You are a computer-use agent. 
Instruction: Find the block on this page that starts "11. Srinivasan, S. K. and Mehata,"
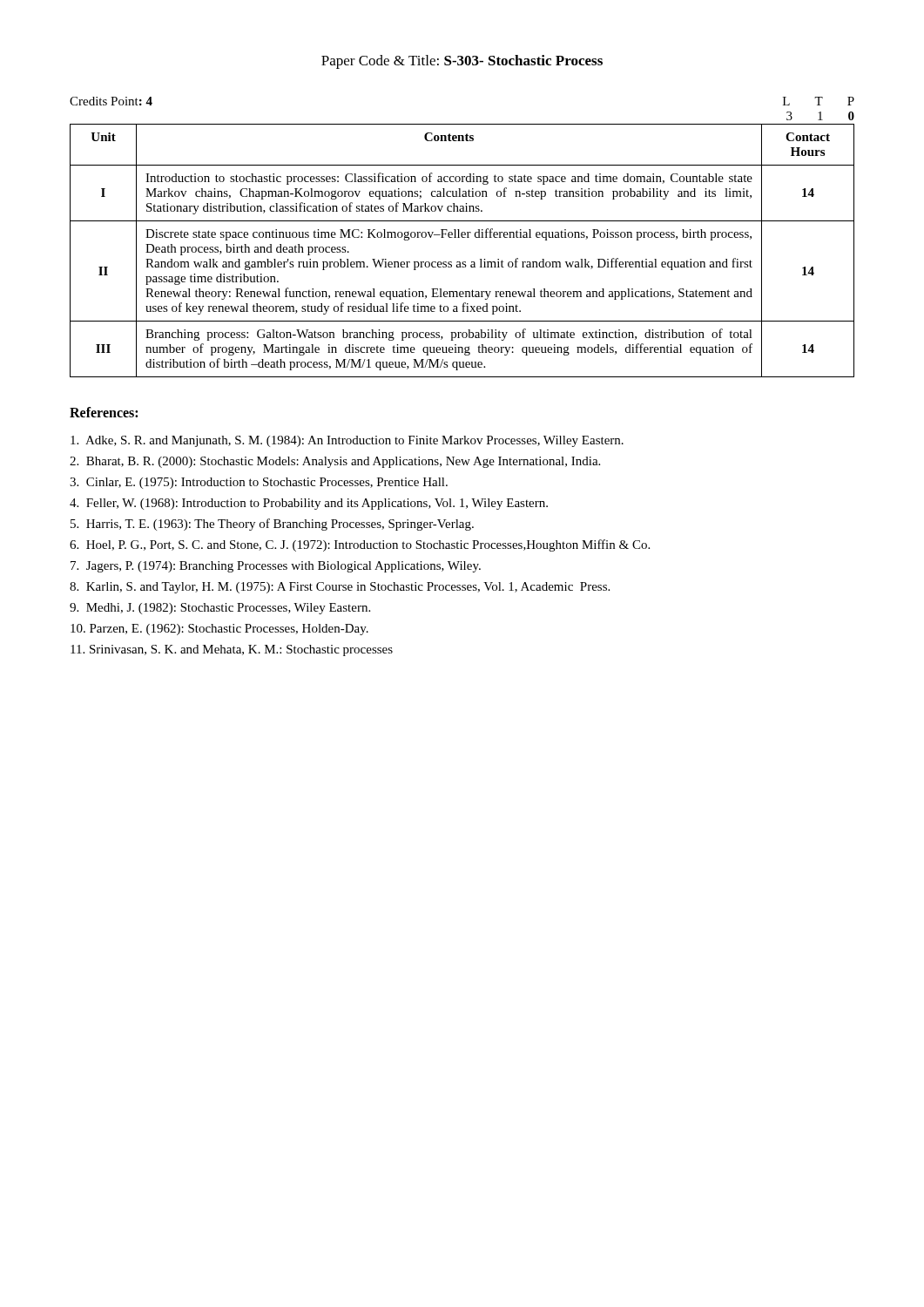click(x=231, y=649)
